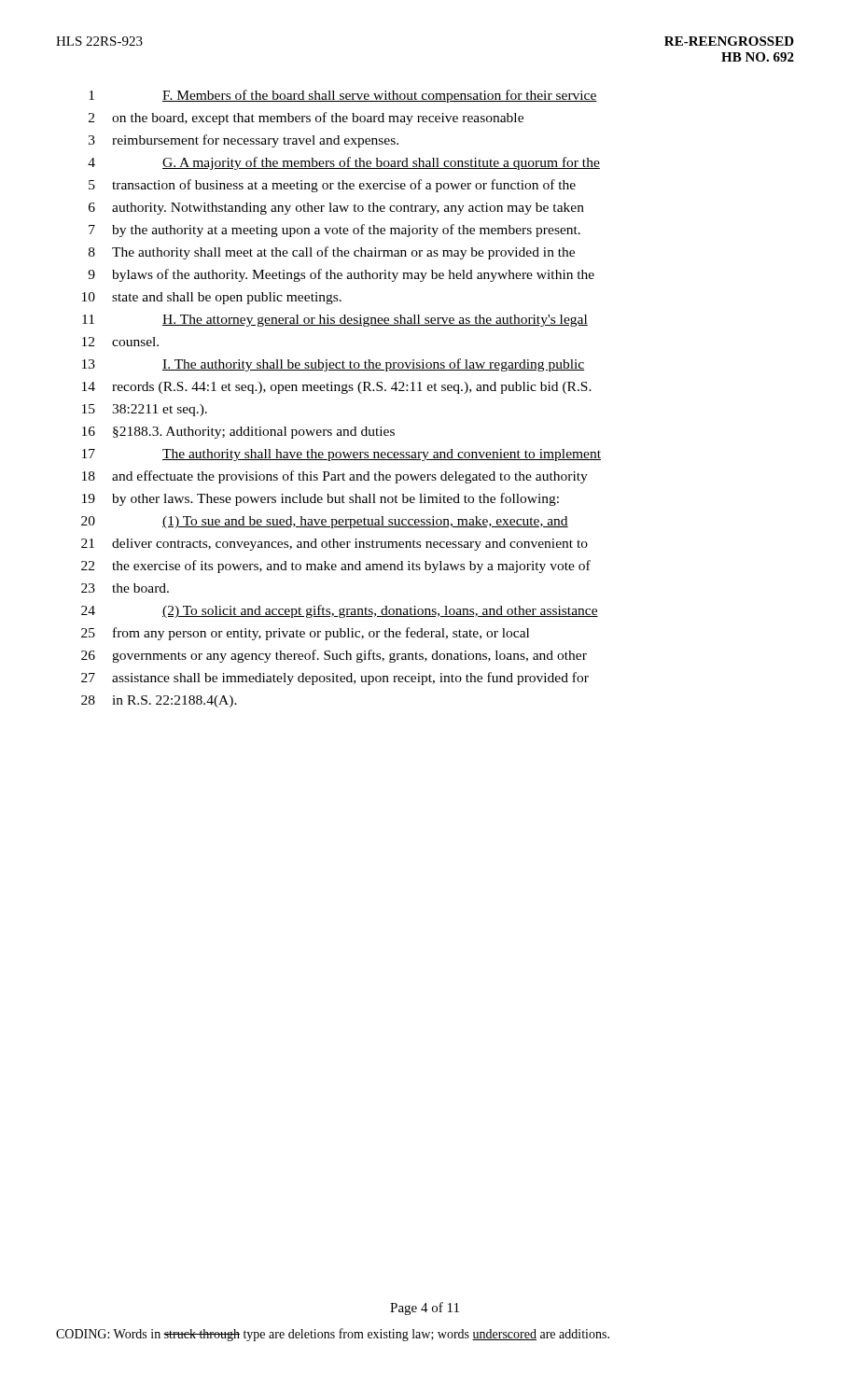Click the passage that begins "27 assistance shall"
Viewport: 850px width, 1400px height.
425,678
